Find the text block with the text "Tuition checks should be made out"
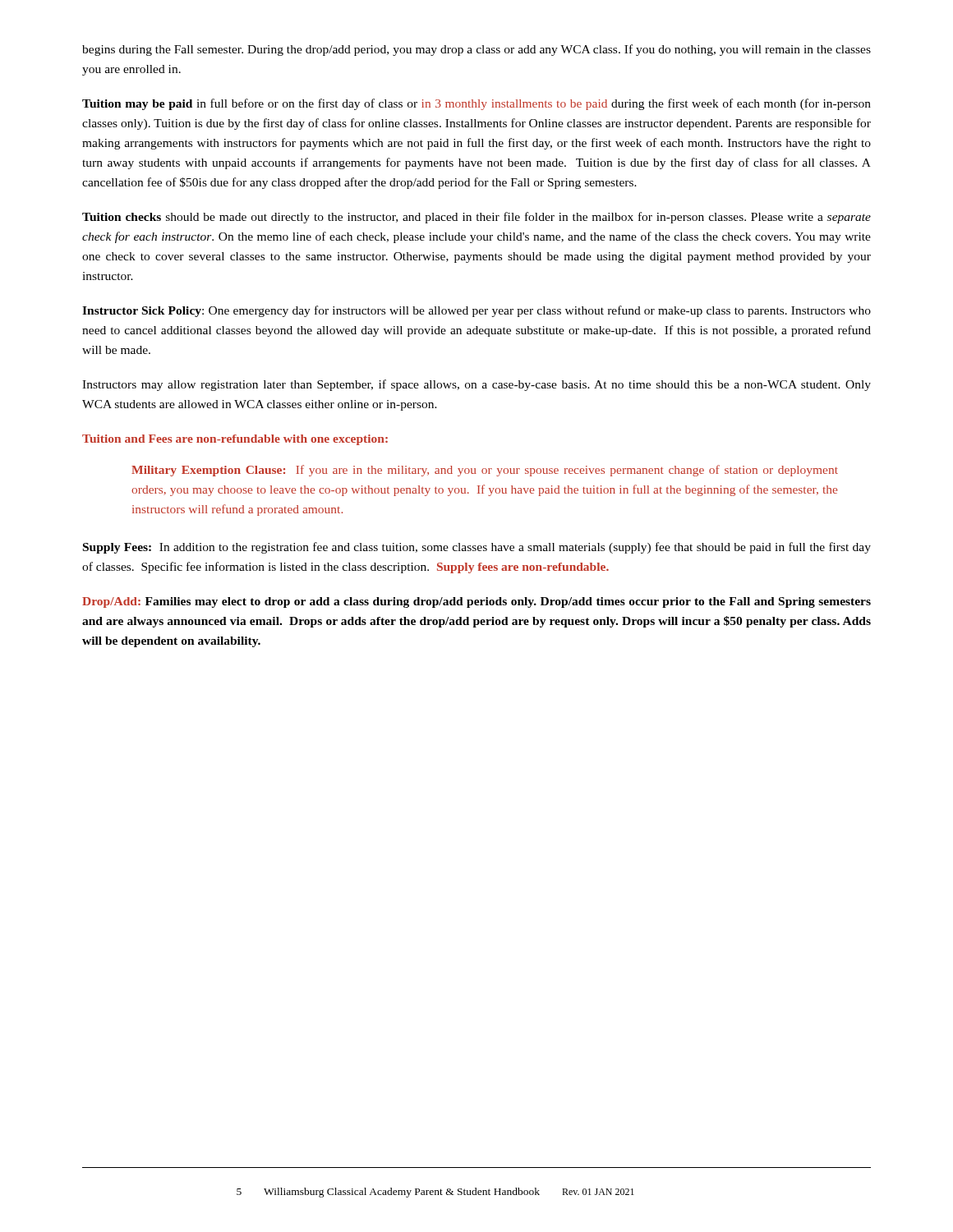 tap(476, 246)
